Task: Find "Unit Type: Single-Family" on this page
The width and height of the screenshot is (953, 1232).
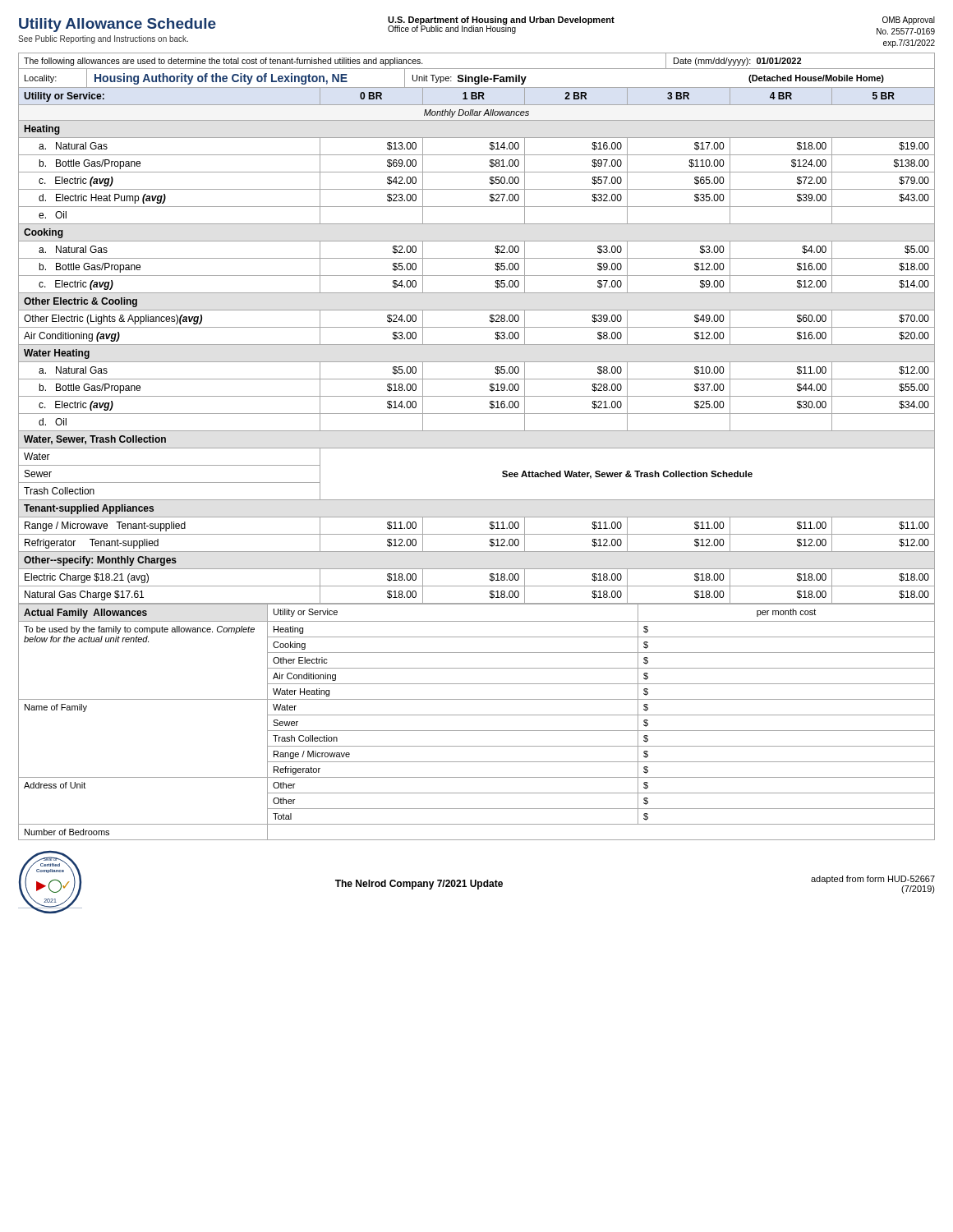Action: (469, 78)
